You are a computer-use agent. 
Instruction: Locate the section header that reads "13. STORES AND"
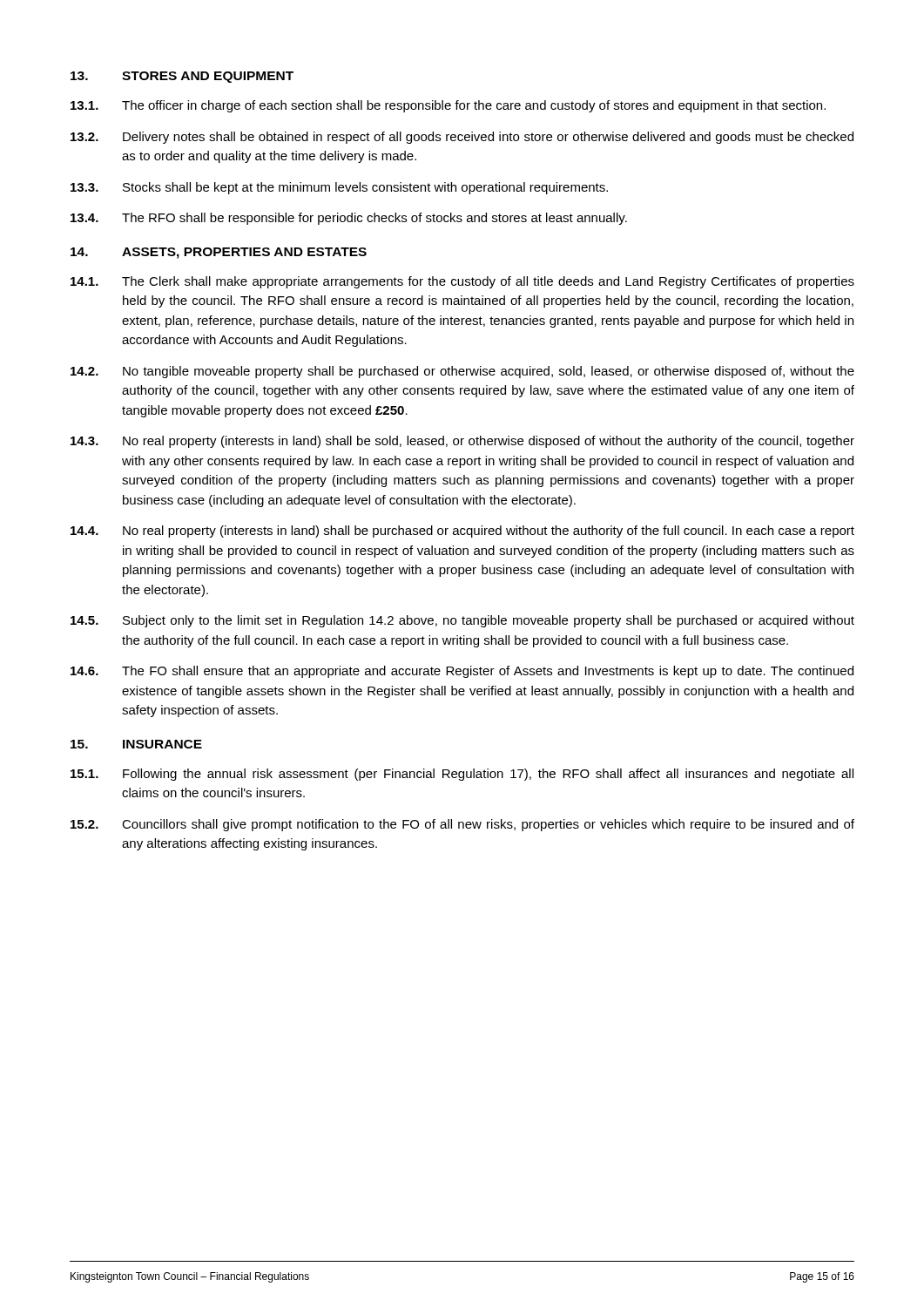tap(182, 76)
